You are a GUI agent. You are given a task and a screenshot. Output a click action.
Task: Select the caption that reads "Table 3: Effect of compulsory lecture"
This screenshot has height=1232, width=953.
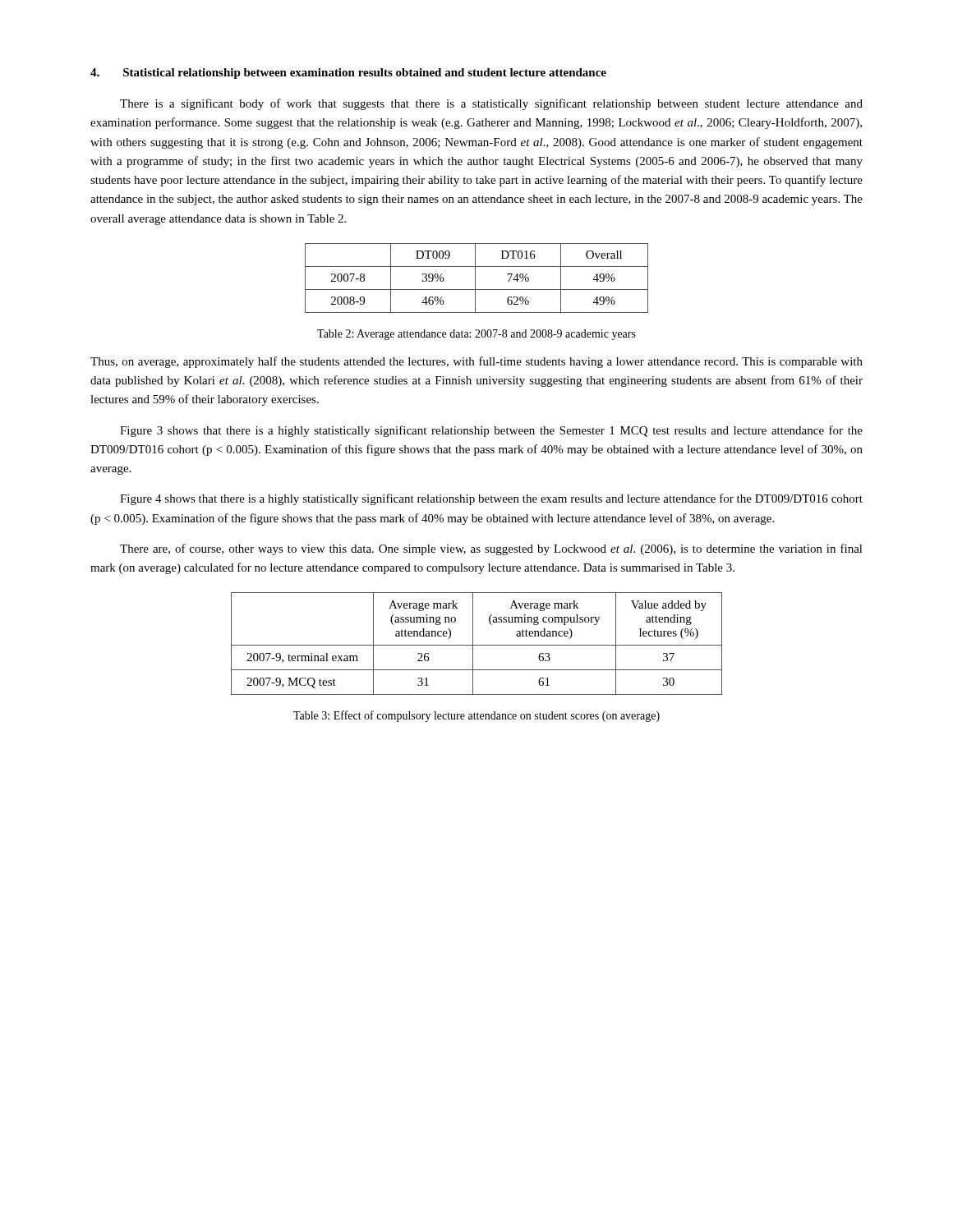point(476,716)
